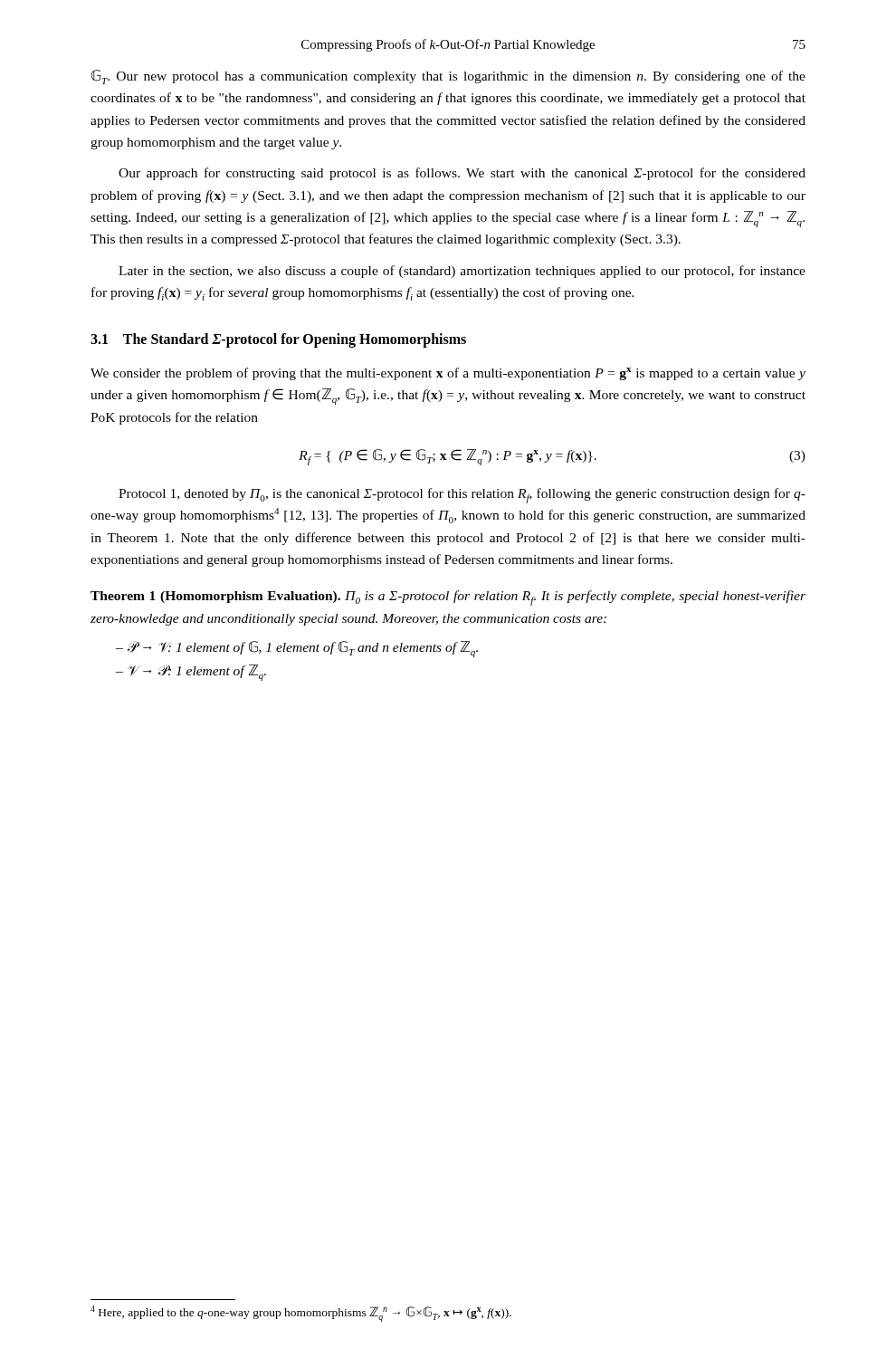The width and height of the screenshot is (896, 1358).
Task: Point to the block beginning "Protocol 1, denoted by"
Action: [x=448, y=526]
